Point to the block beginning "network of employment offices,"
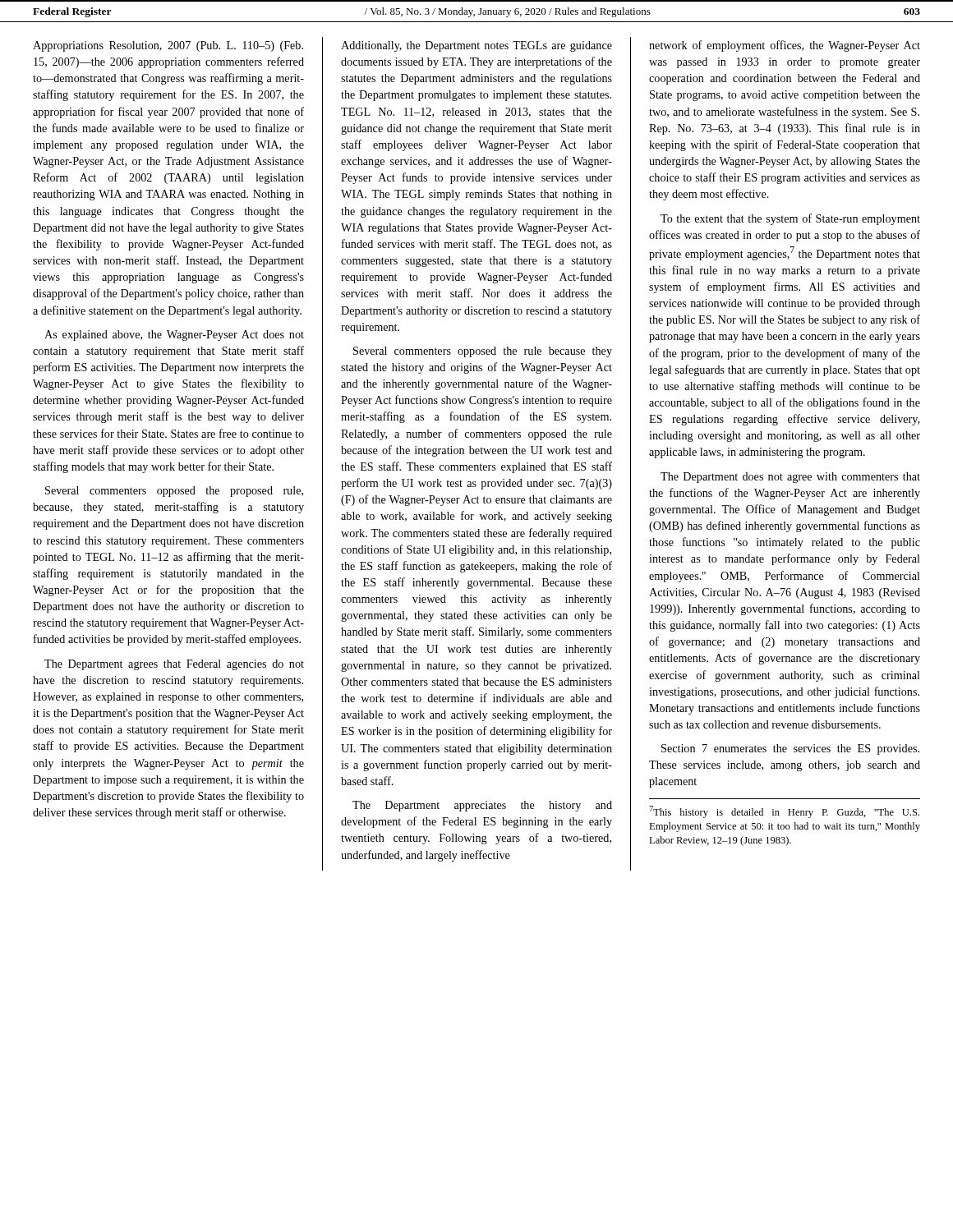Viewport: 953px width, 1232px height. tap(785, 413)
